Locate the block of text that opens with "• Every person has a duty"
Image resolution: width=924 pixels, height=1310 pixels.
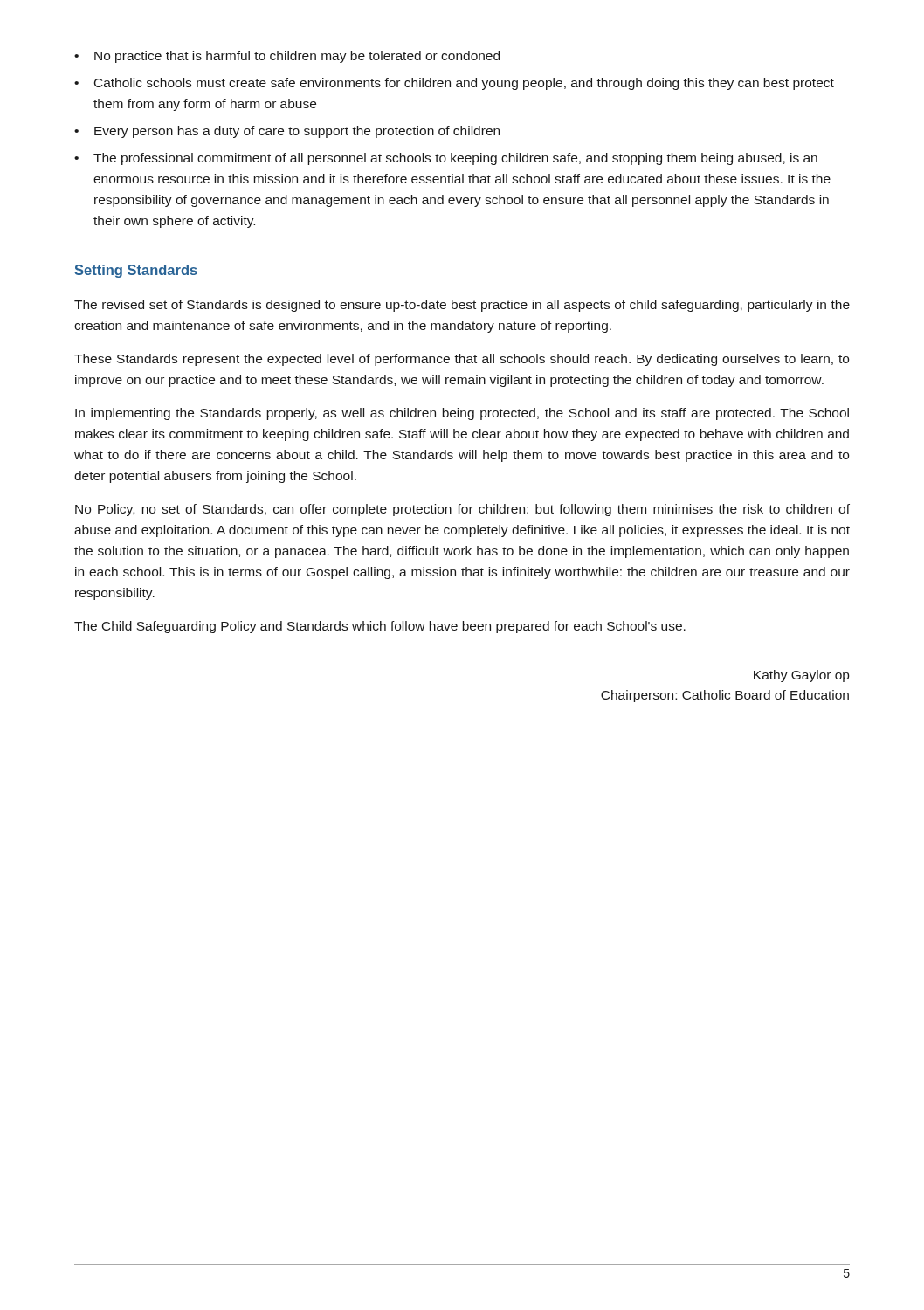click(x=462, y=131)
